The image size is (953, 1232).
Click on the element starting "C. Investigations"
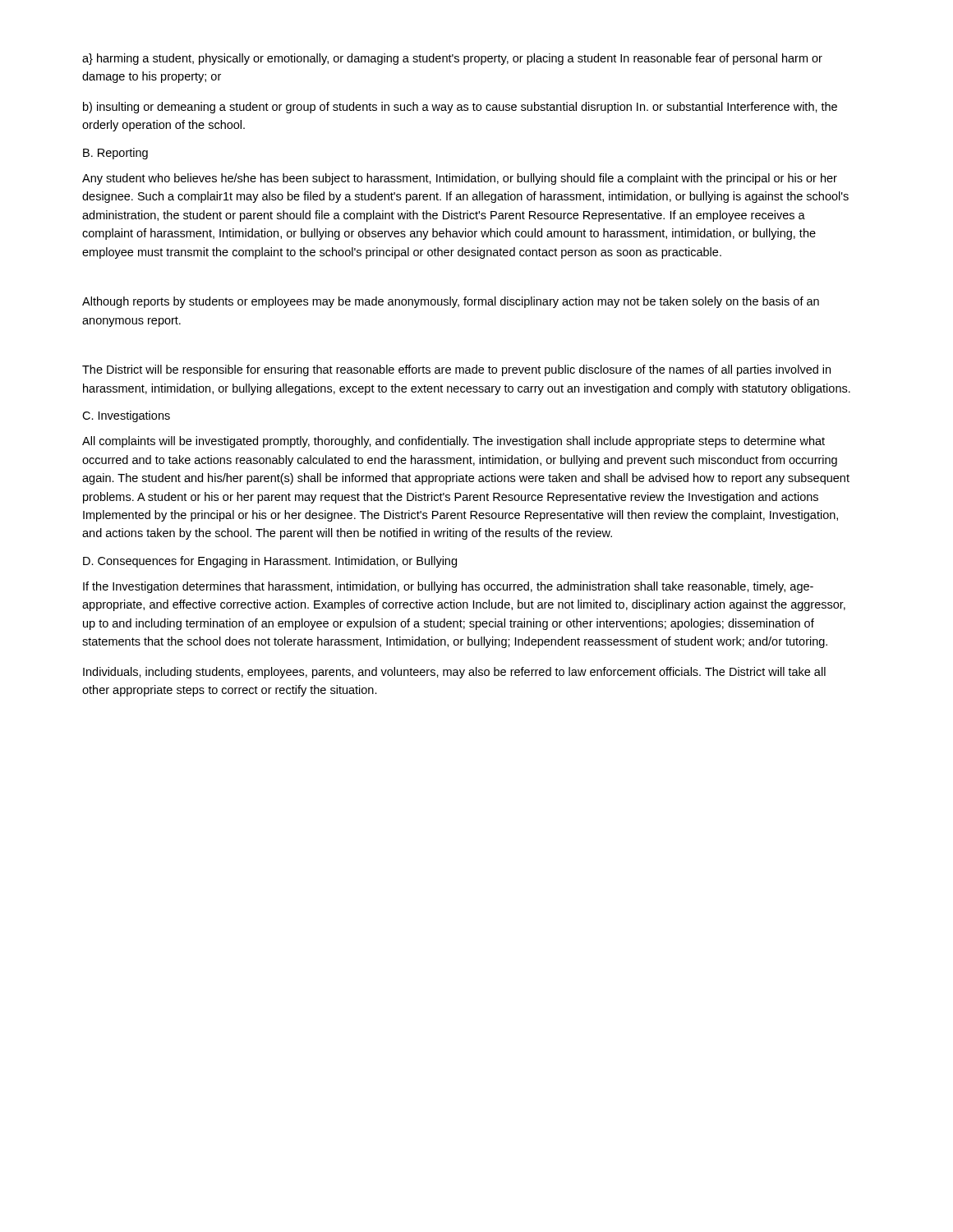pos(126,416)
